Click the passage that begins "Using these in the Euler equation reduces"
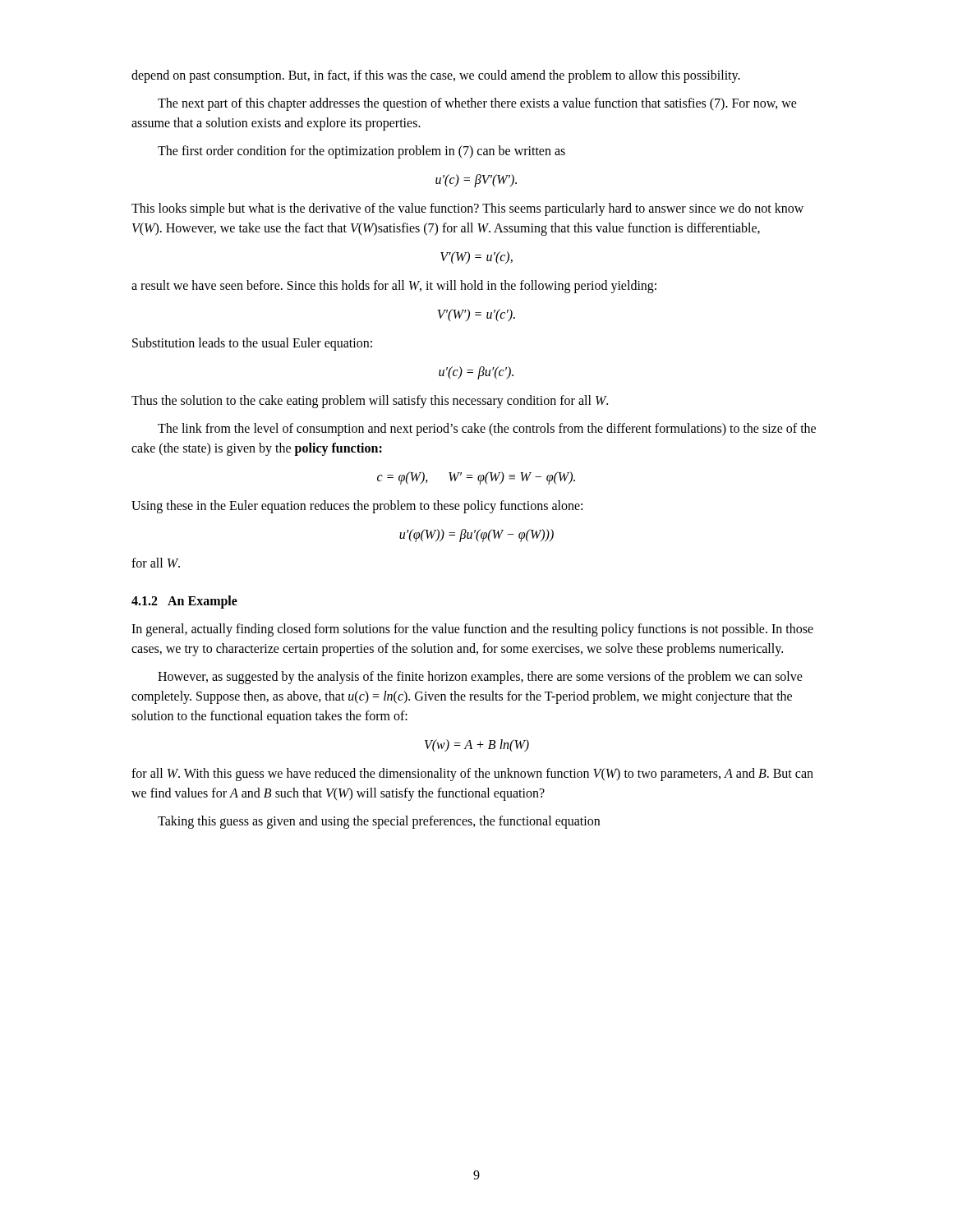The image size is (953, 1232). pos(476,506)
